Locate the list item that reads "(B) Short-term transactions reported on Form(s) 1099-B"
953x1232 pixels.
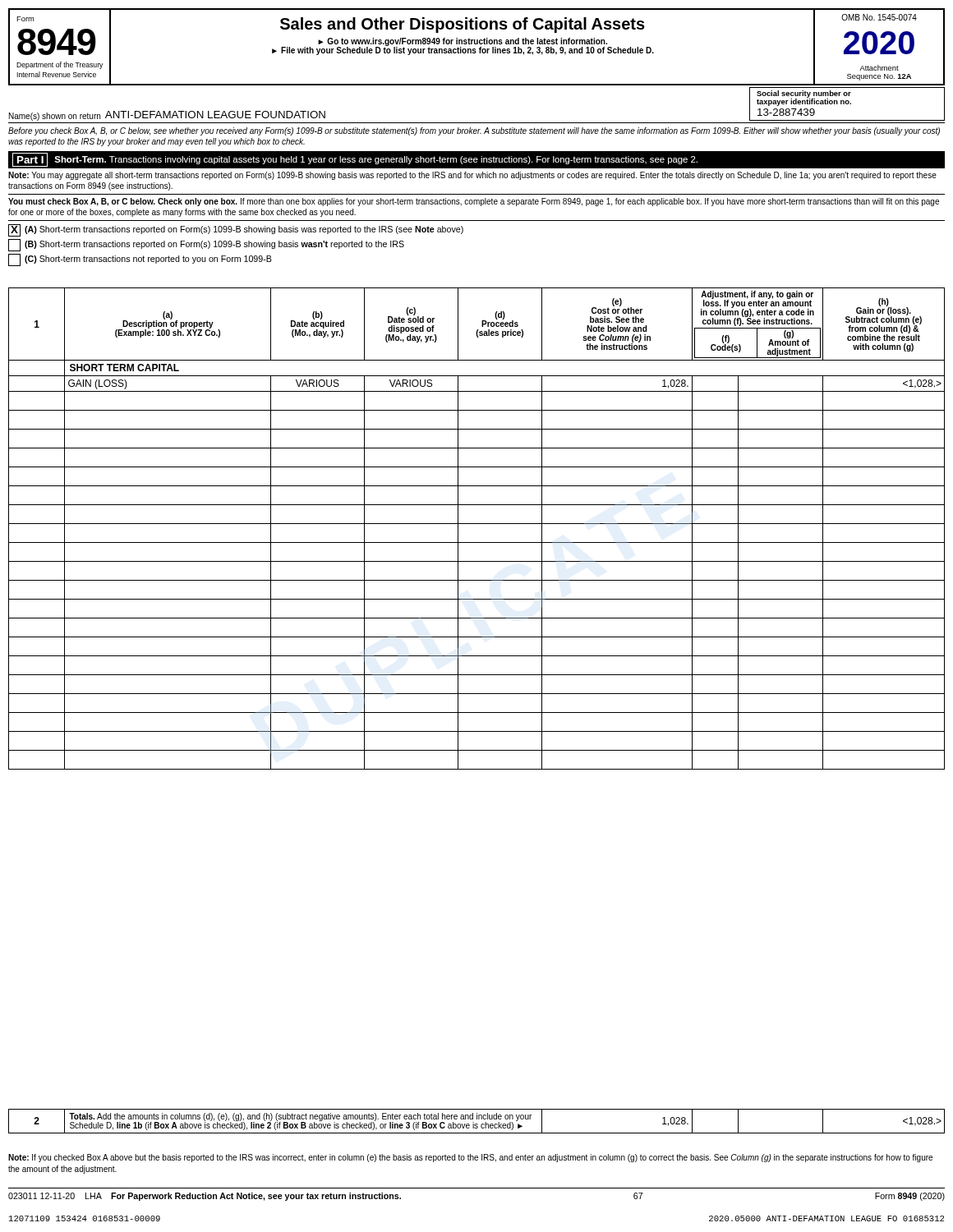click(206, 245)
